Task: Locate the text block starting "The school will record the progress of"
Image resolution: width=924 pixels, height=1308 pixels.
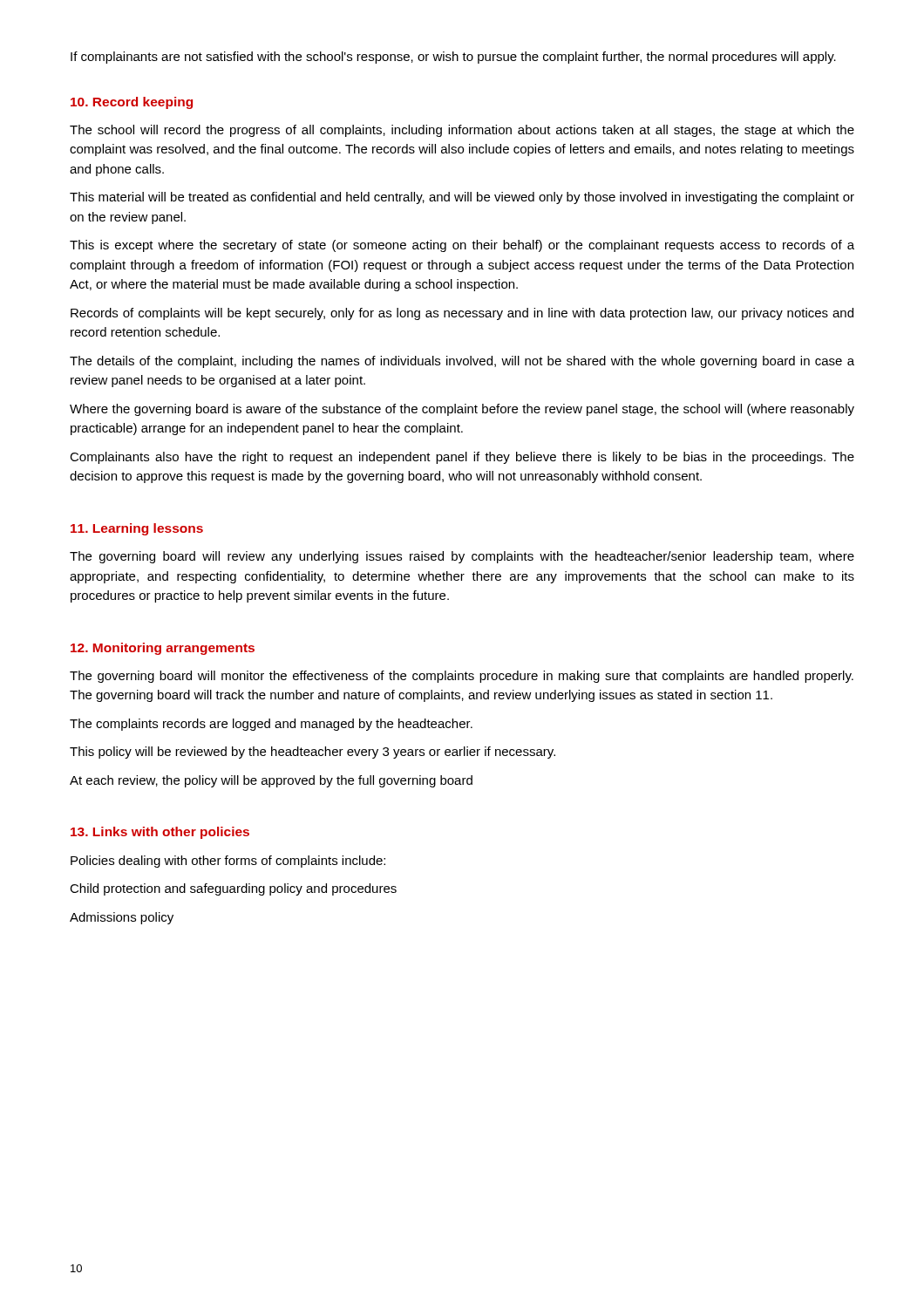Action: tap(462, 149)
